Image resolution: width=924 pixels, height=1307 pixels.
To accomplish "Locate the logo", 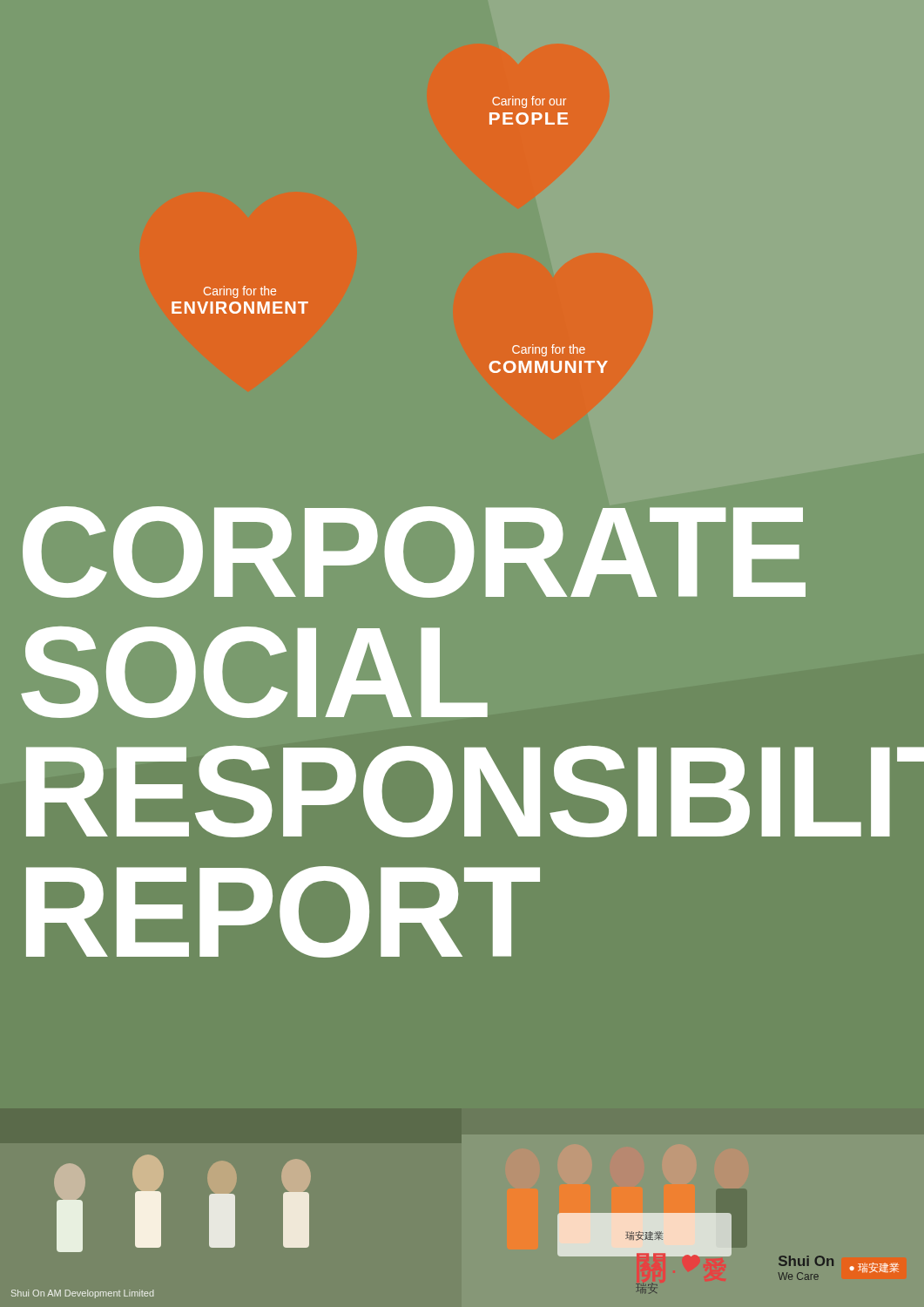I will (769, 1268).
